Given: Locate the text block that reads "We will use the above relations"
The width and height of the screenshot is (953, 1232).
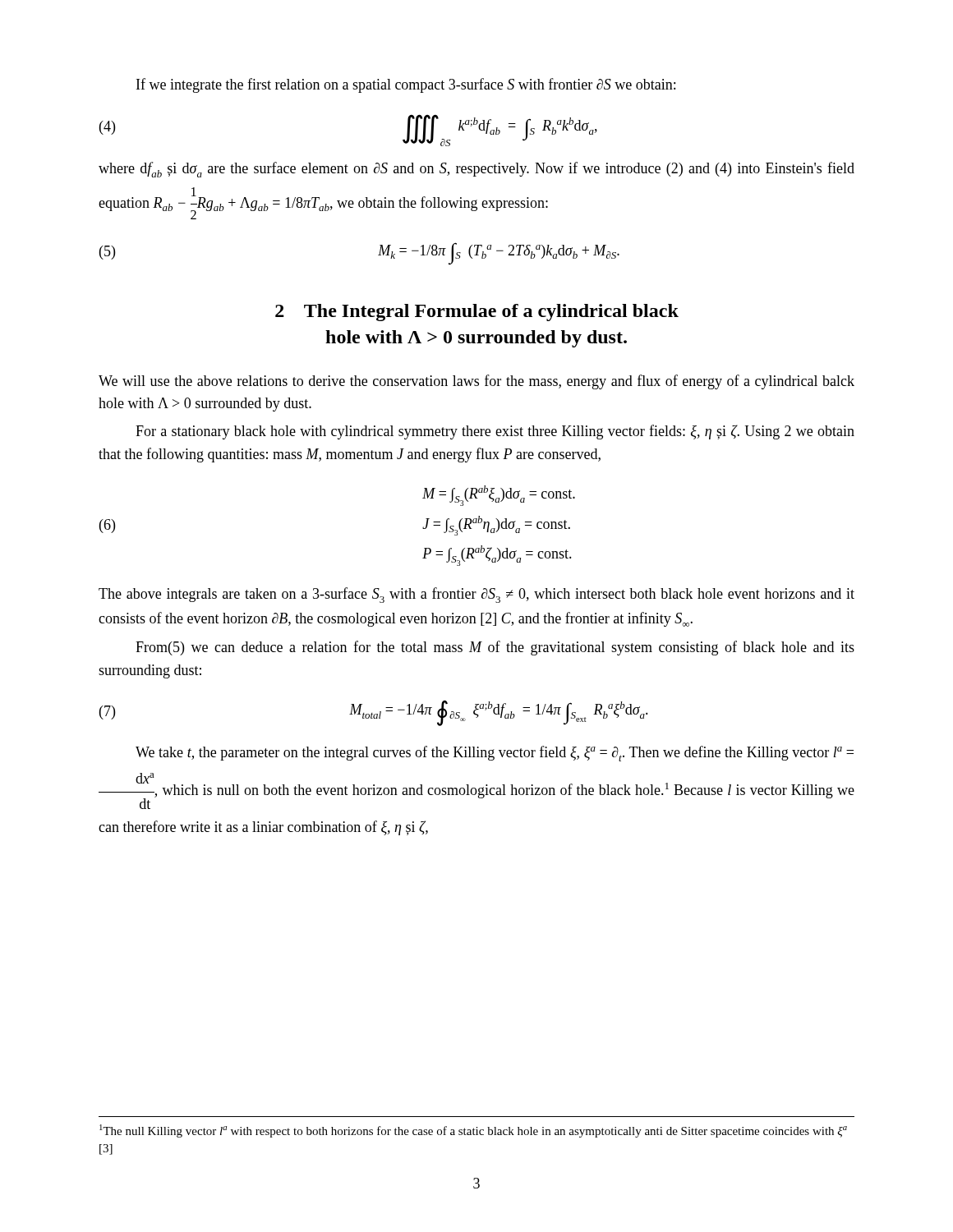Looking at the screenshot, I should click(476, 392).
